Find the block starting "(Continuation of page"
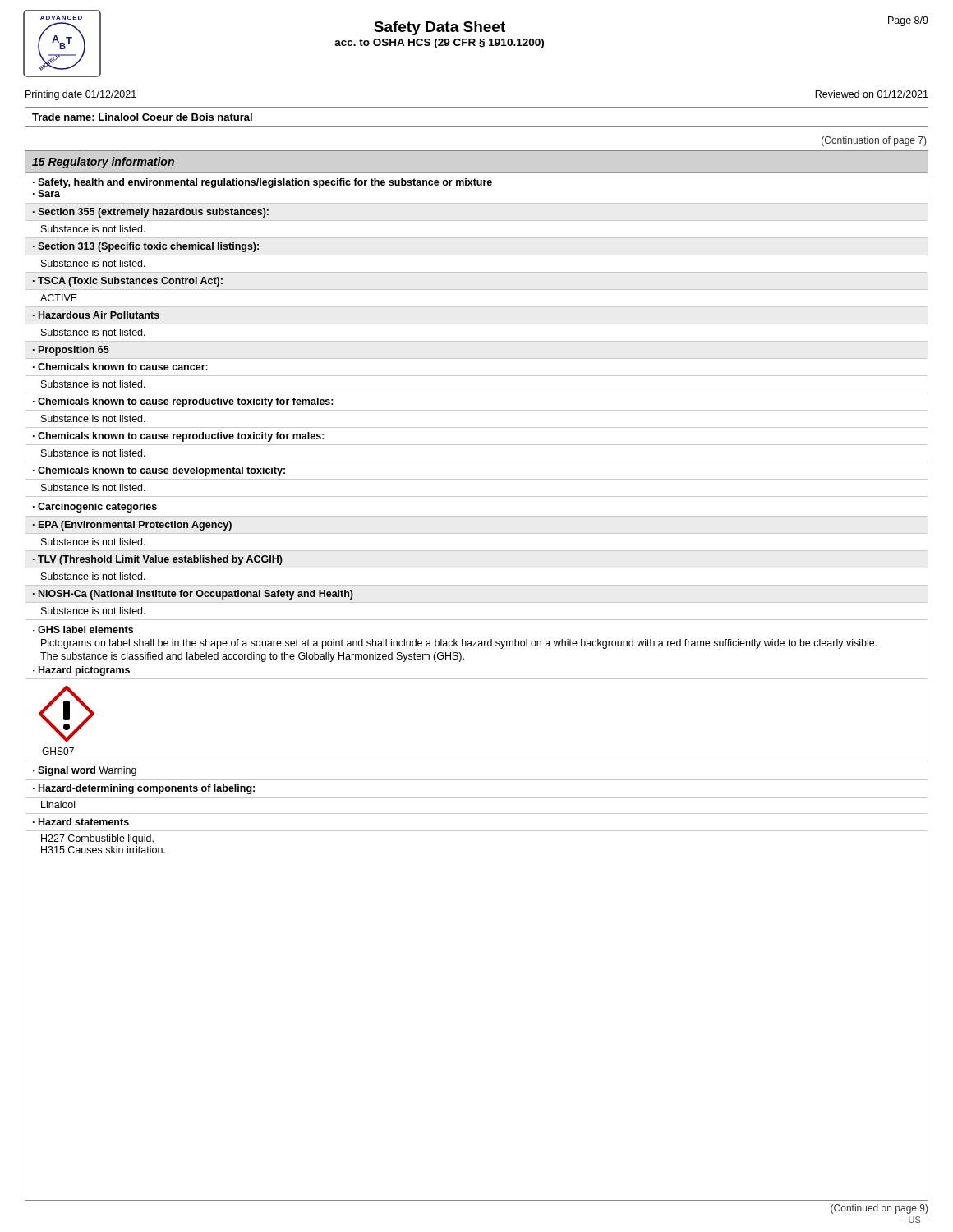953x1232 pixels. (874, 140)
